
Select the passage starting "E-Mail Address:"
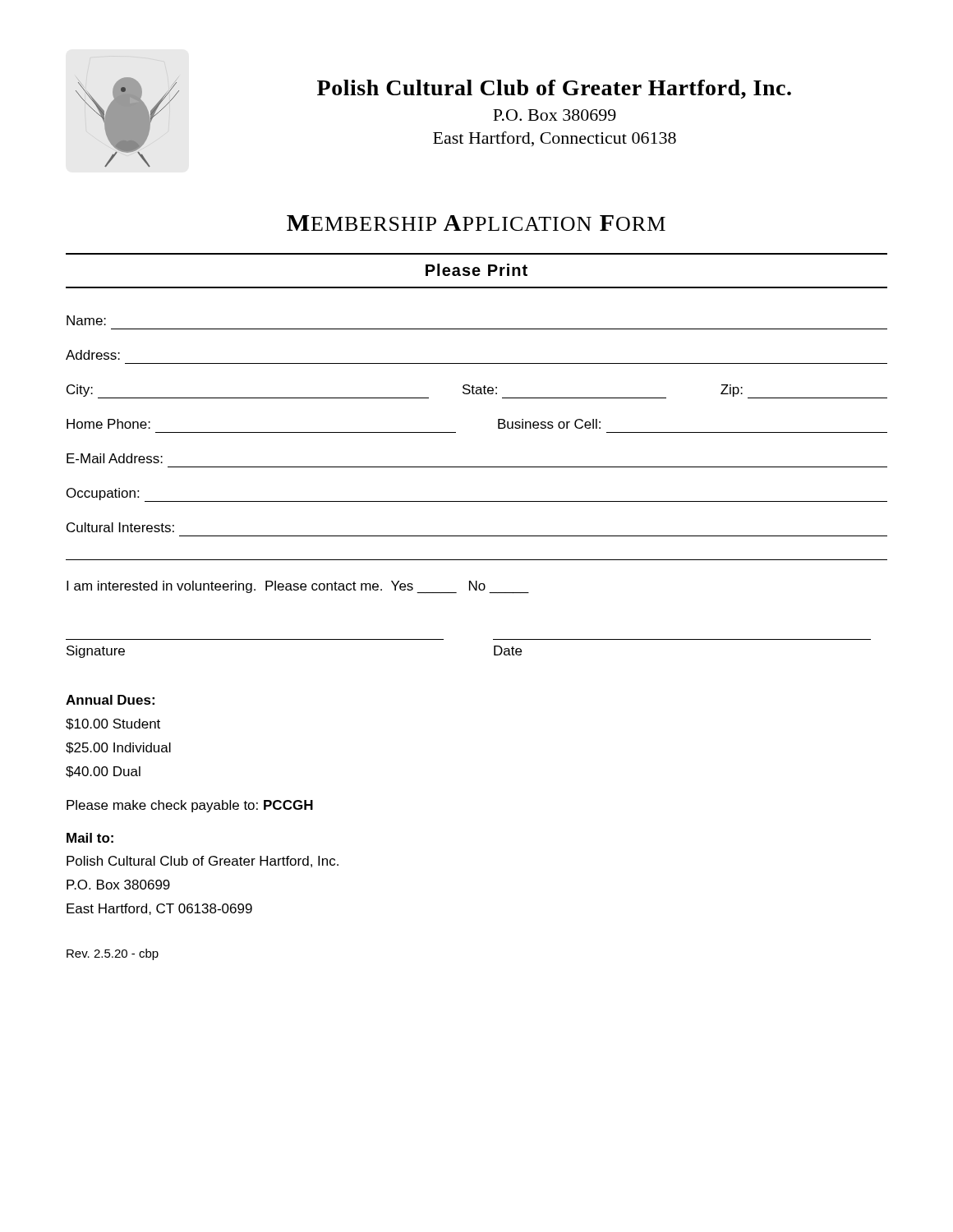point(476,459)
